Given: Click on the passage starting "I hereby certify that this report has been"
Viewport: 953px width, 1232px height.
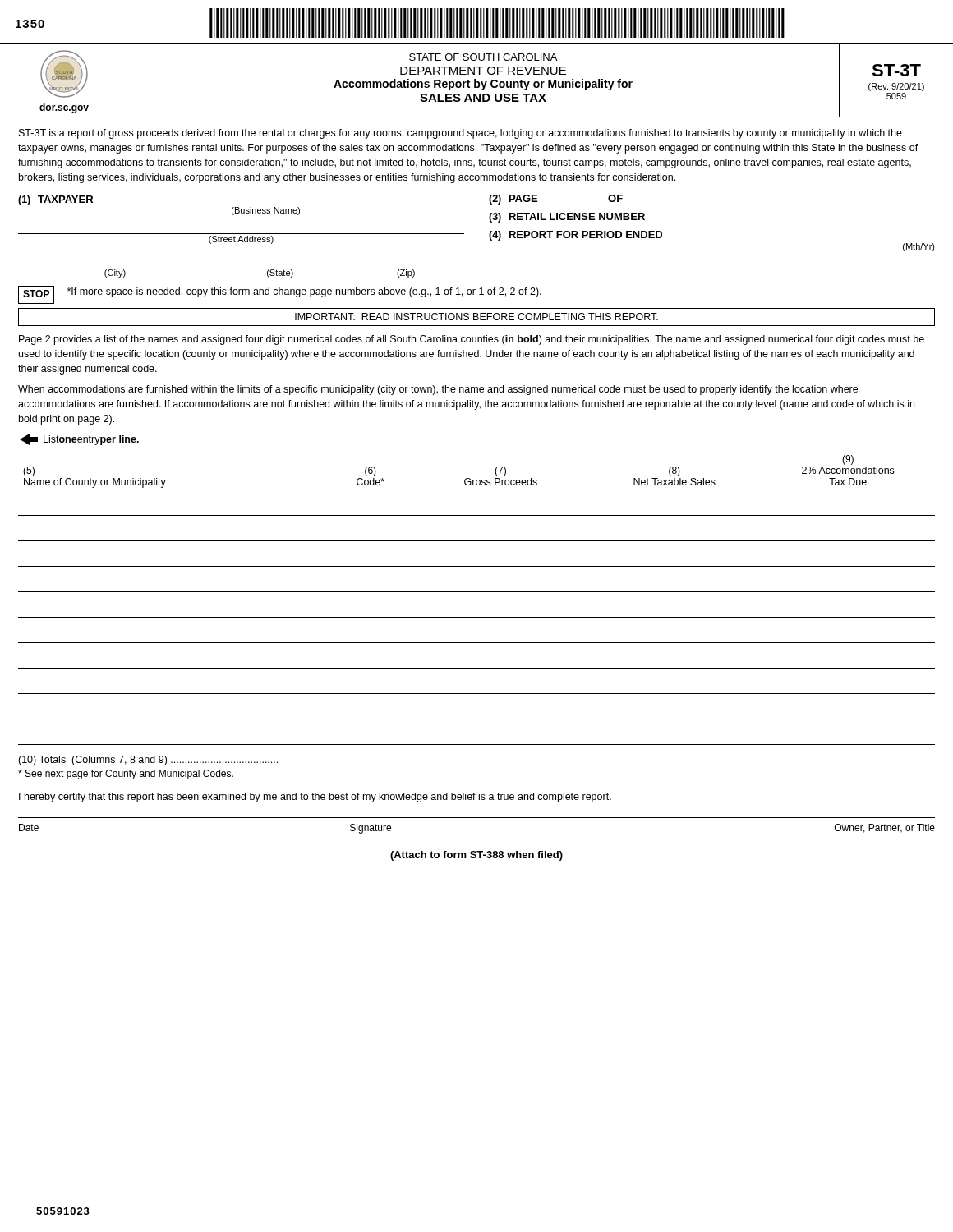Looking at the screenshot, I should [315, 797].
